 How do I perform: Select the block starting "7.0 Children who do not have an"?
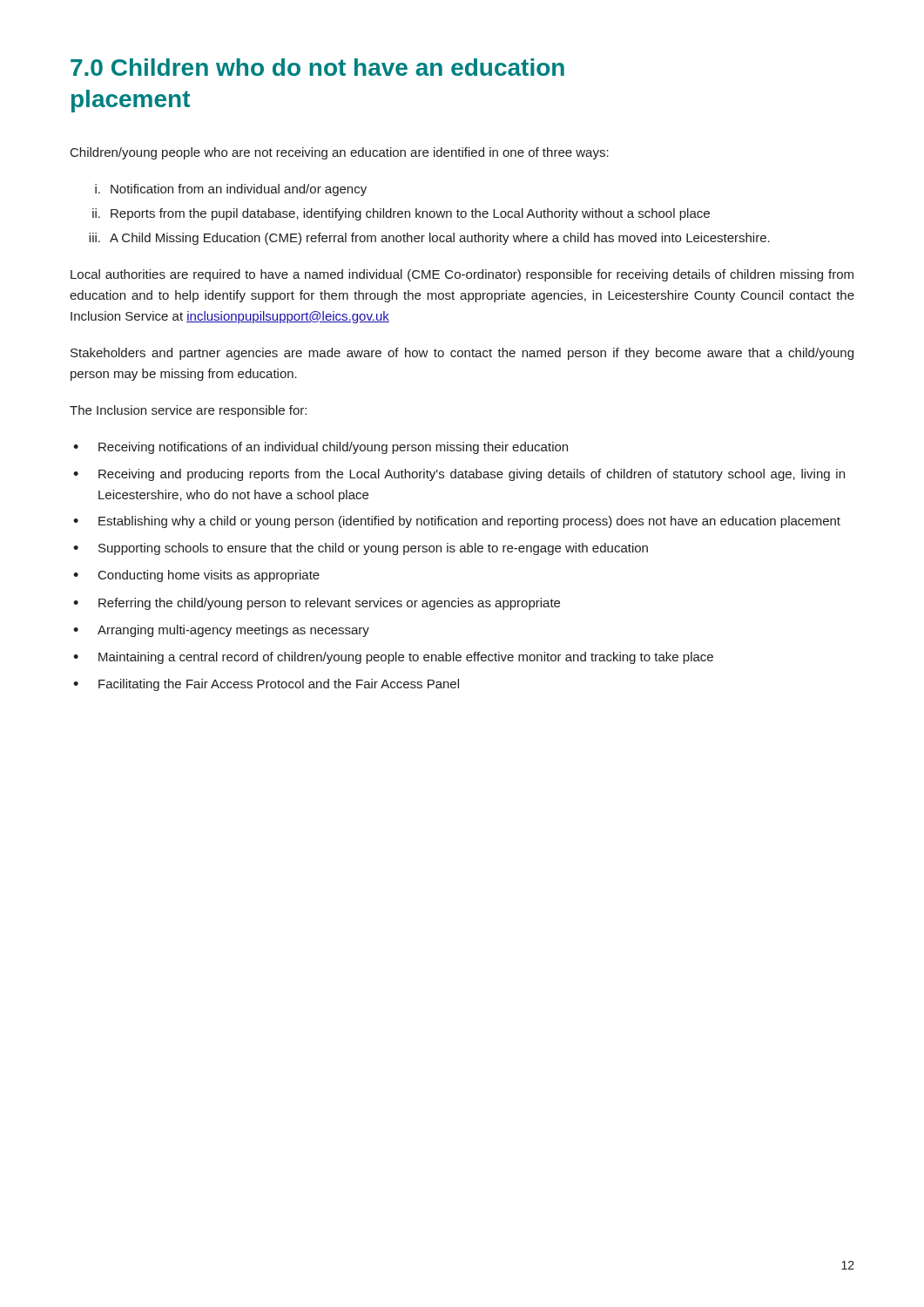(x=462, y=84)
